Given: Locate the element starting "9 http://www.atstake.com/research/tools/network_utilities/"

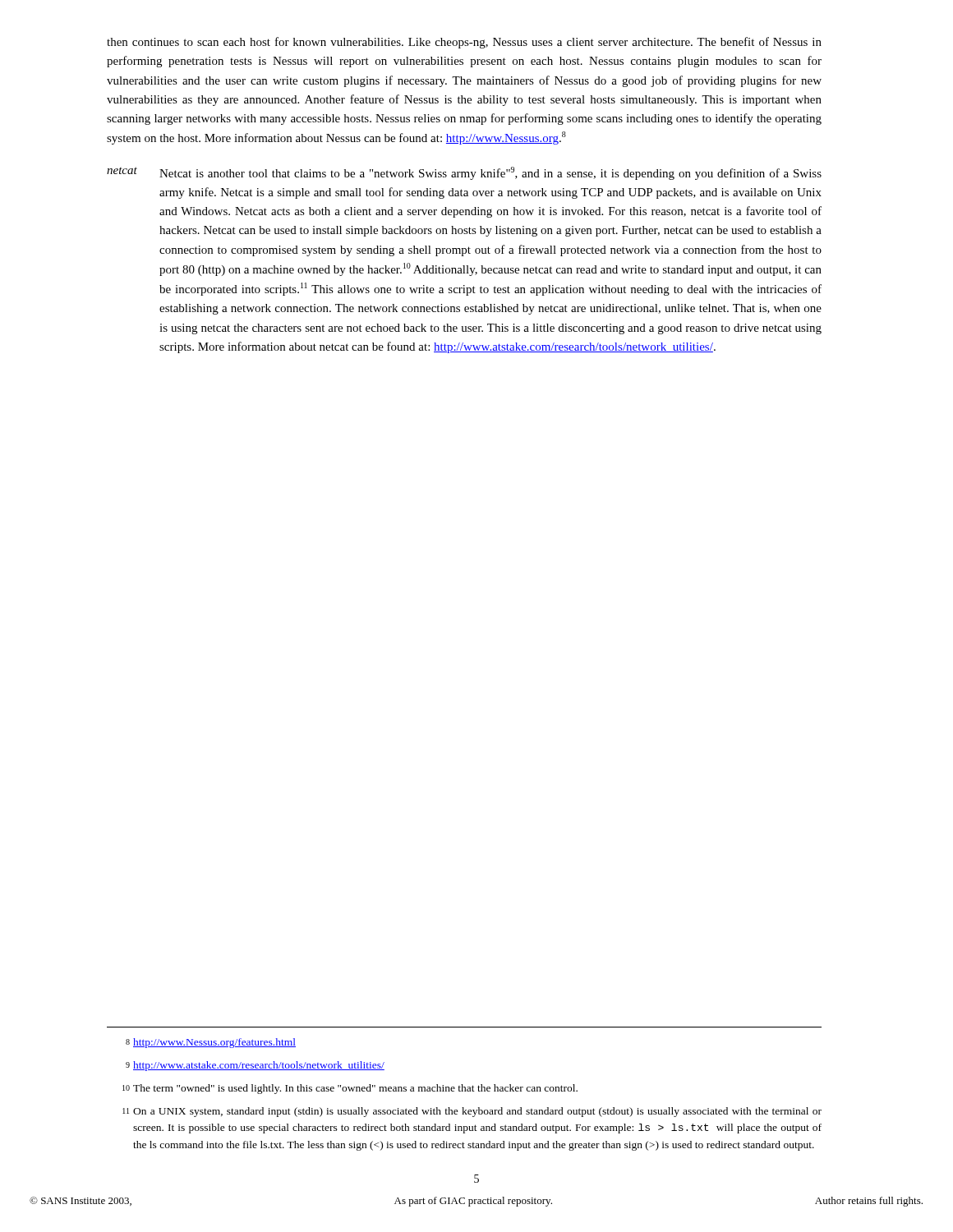Looking at the screenshot, I should point(255,1066).
